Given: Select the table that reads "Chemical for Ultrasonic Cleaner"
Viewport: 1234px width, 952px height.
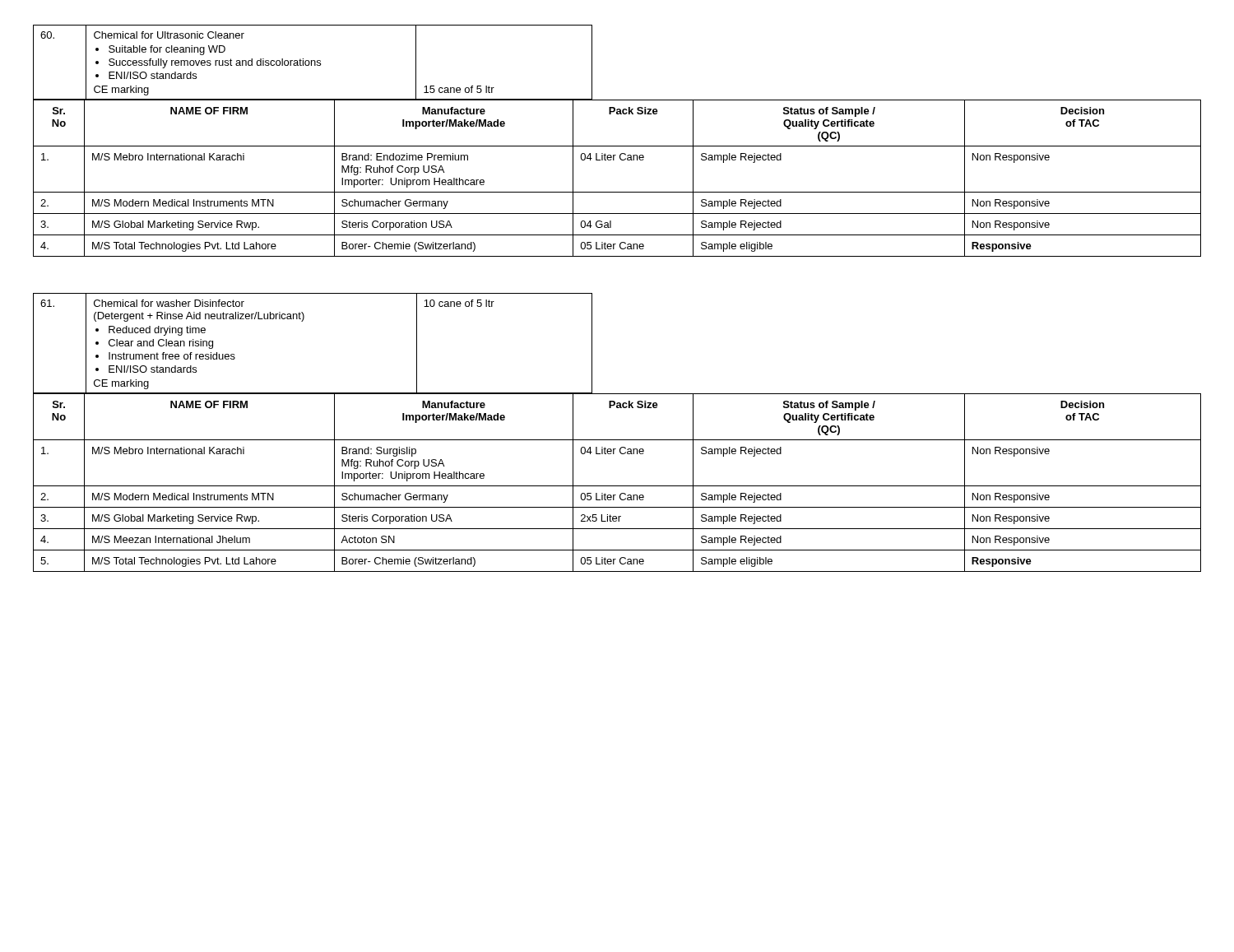Looking at the screenshot, I should pos(617,62).
